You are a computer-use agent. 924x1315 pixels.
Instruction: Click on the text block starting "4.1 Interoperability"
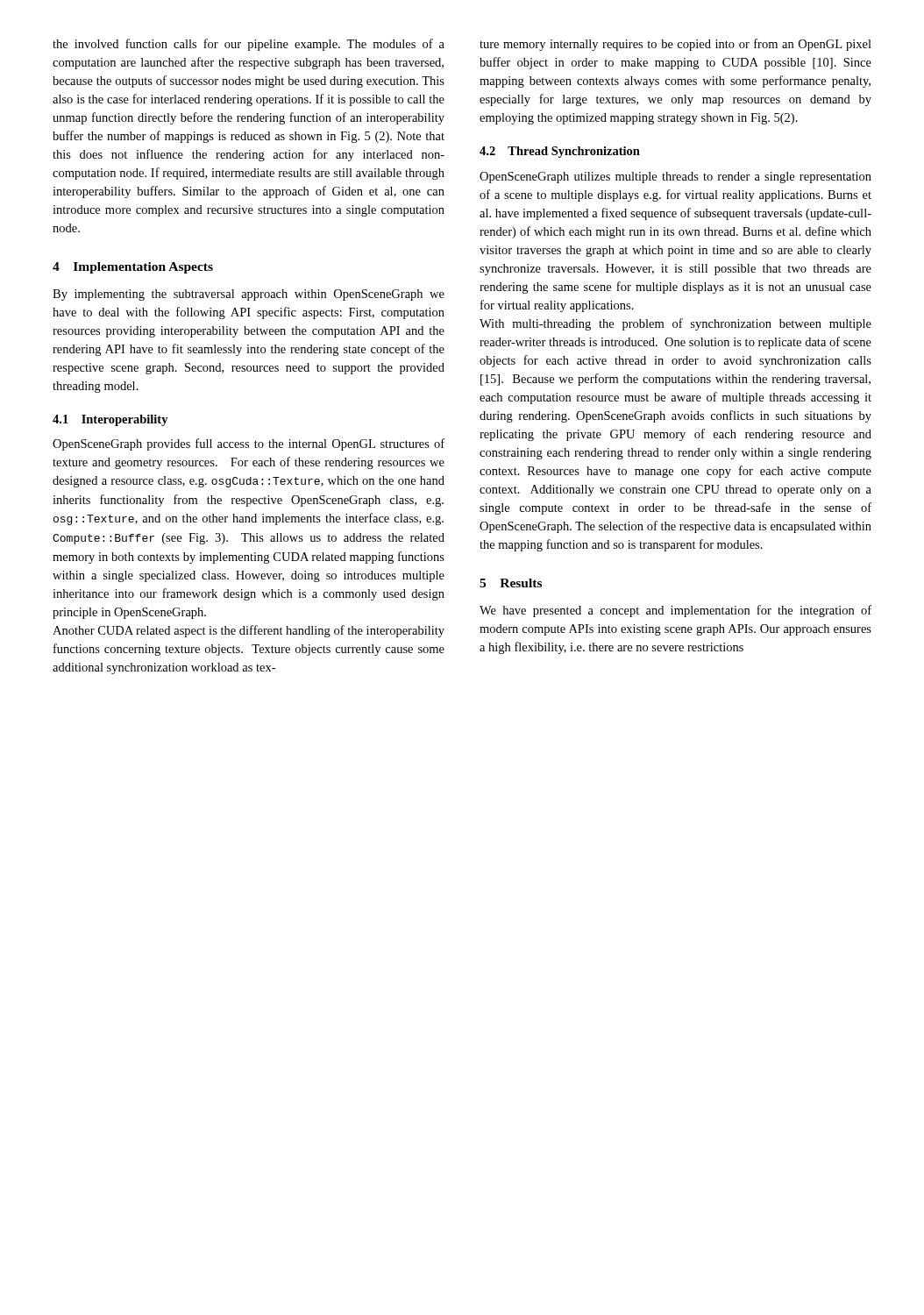(x=110, y=420)
